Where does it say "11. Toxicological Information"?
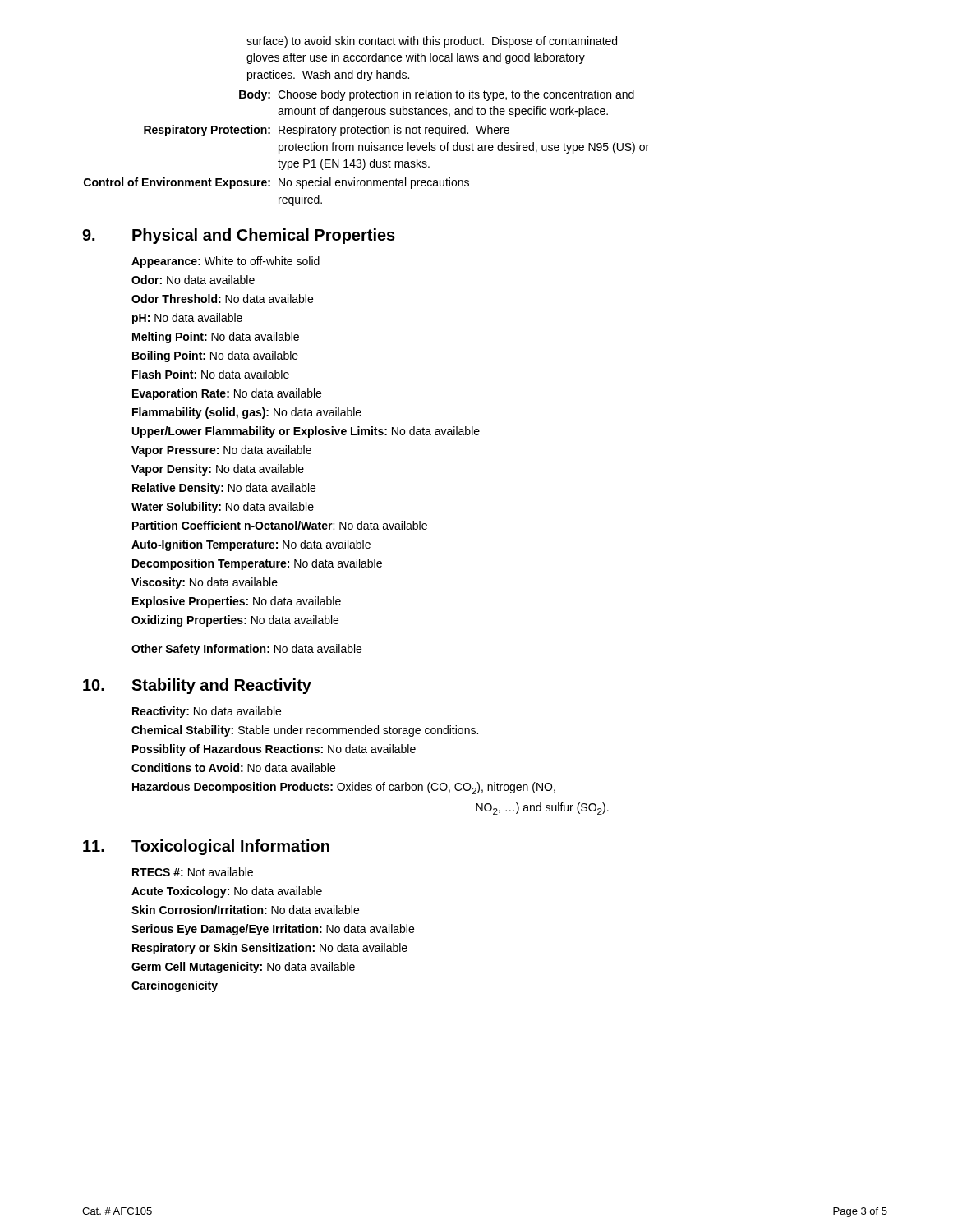The image size is (953, 1232). (206, 846)
